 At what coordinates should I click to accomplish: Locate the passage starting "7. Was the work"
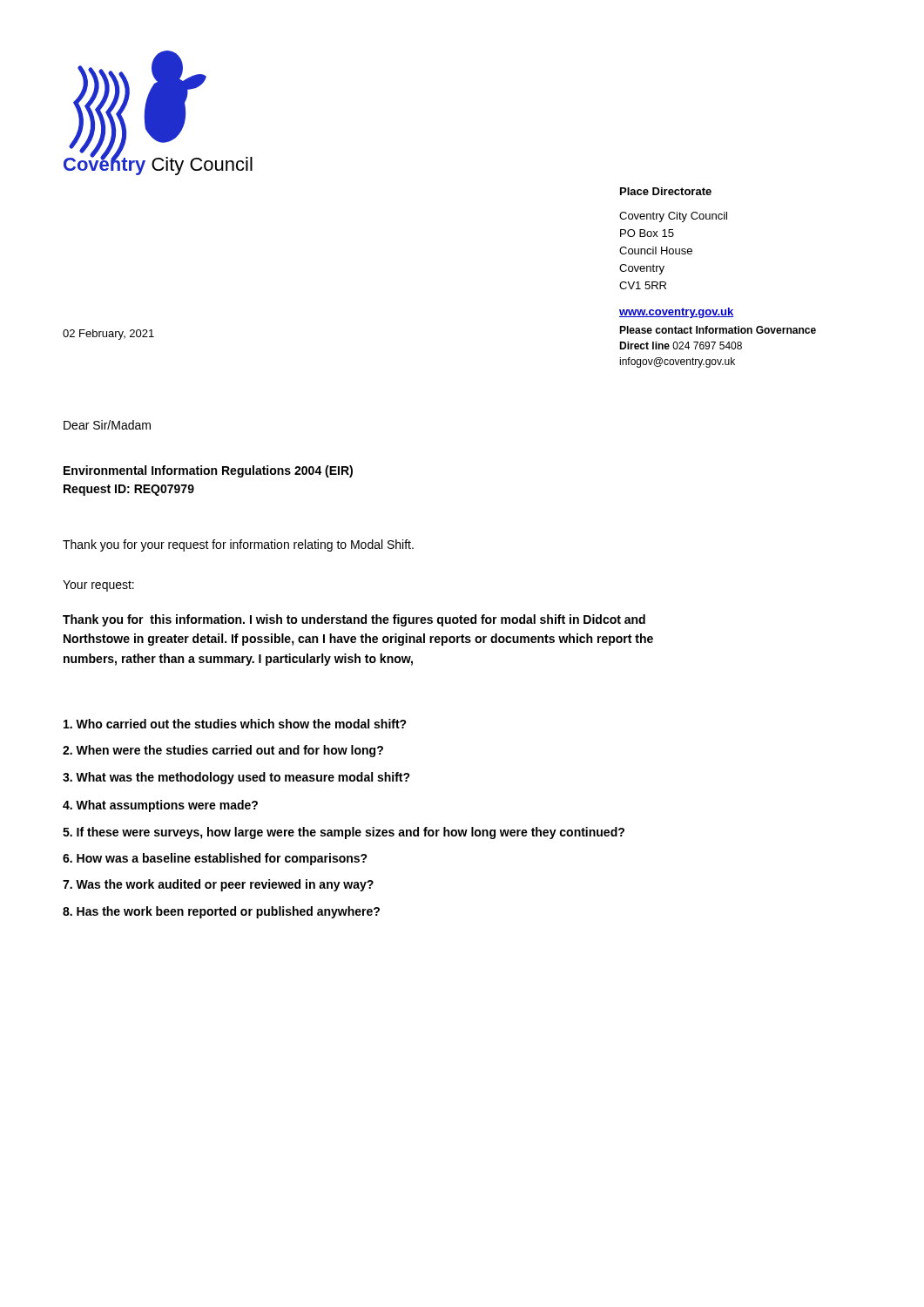tap(218, 885)
